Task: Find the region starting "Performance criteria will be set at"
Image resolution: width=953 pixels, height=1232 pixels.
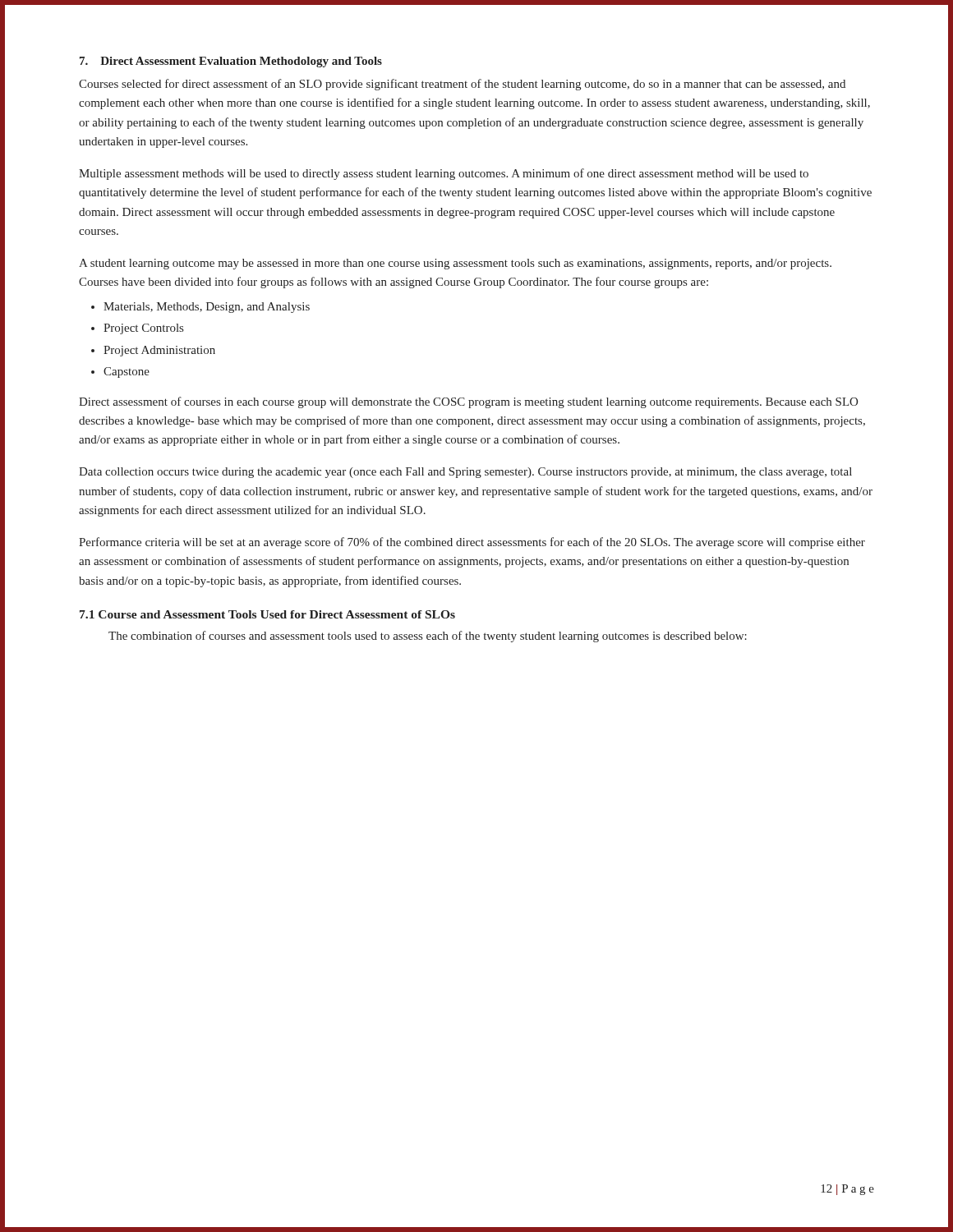Action: point(472,561)
